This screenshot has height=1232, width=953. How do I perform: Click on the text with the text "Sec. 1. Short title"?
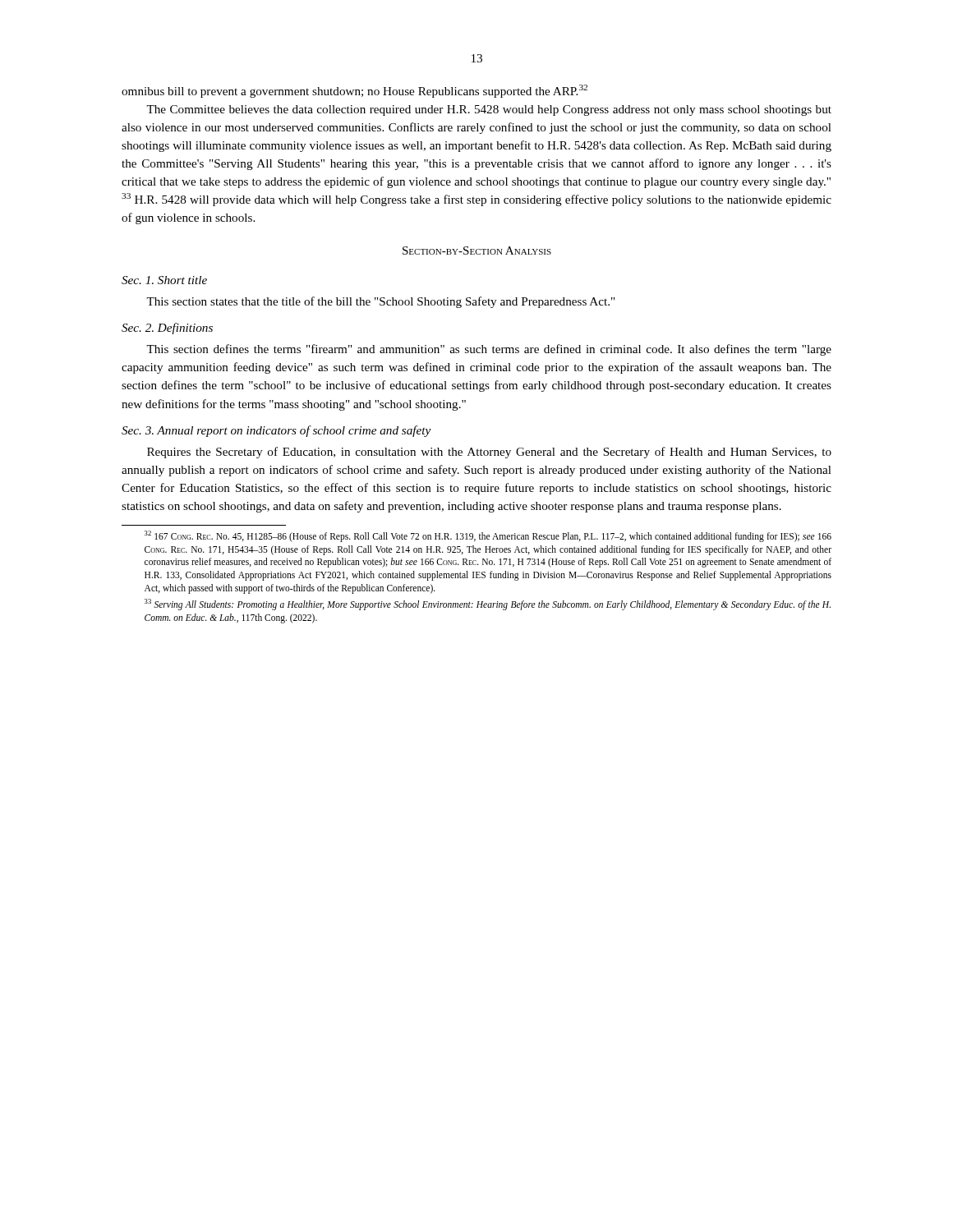164,280
